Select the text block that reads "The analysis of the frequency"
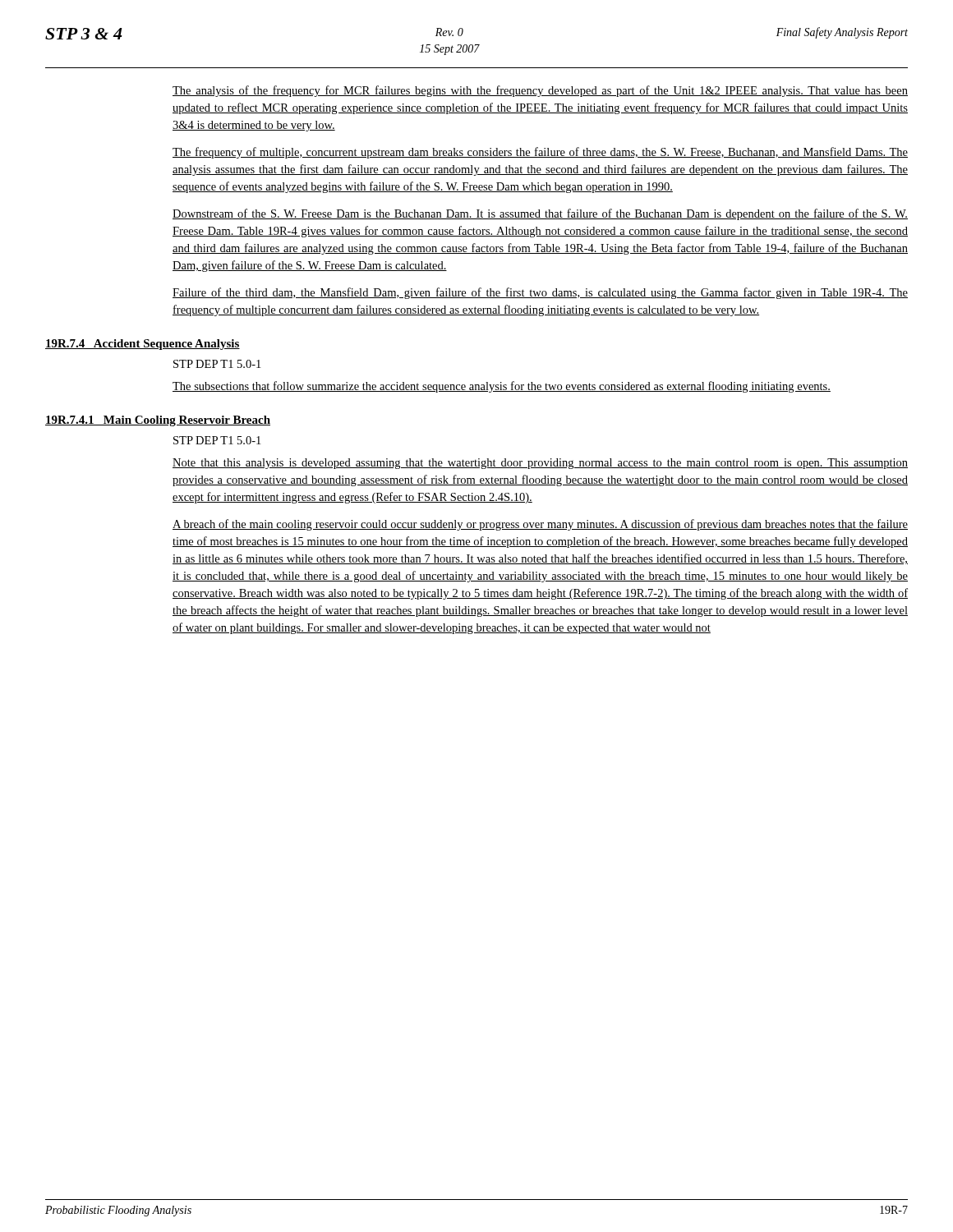This screenshot has width=953, height=1232. (x=540, y=108)
